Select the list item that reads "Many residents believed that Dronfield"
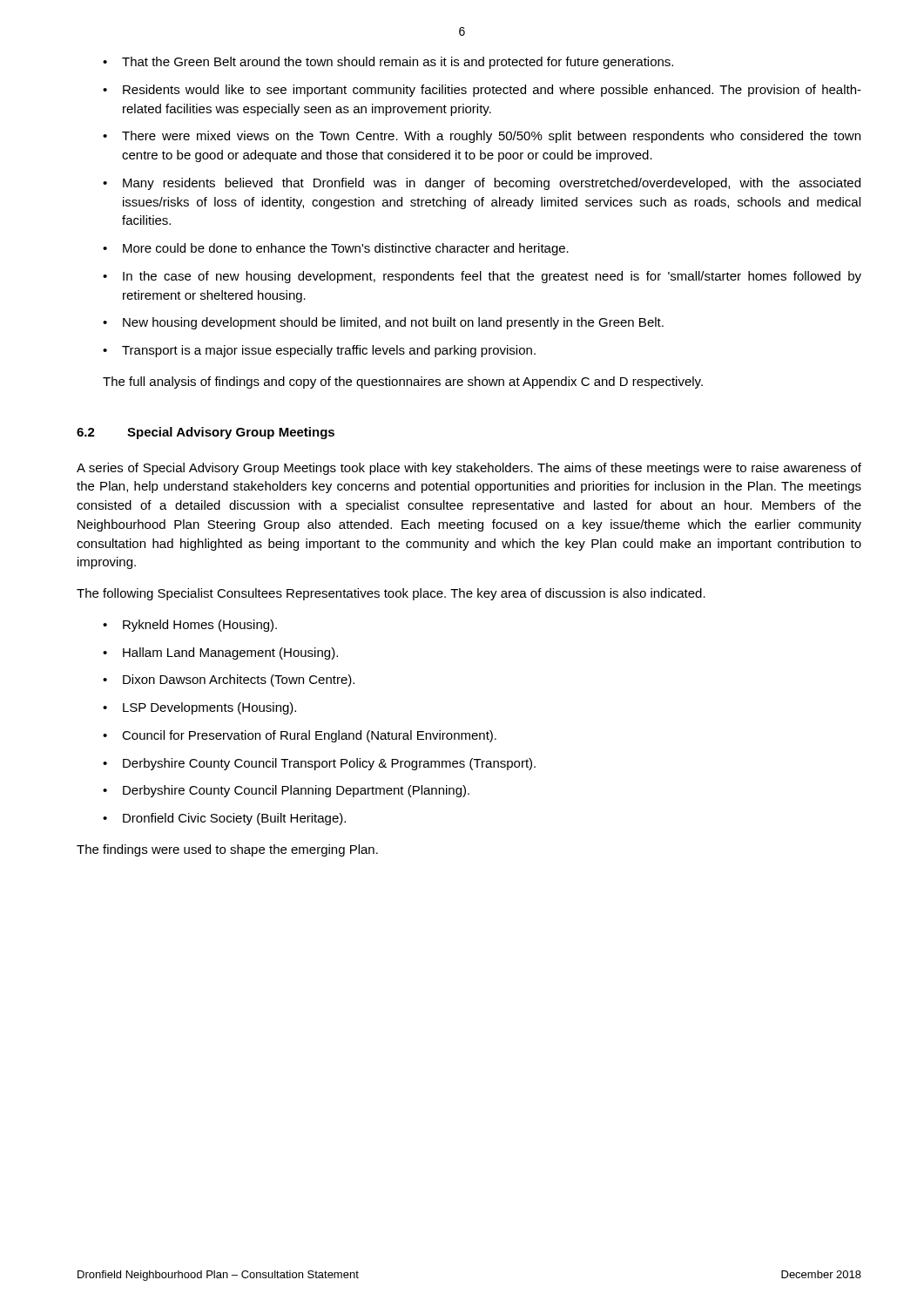Viewport: 924px width, 1307px height. point(492,201)
